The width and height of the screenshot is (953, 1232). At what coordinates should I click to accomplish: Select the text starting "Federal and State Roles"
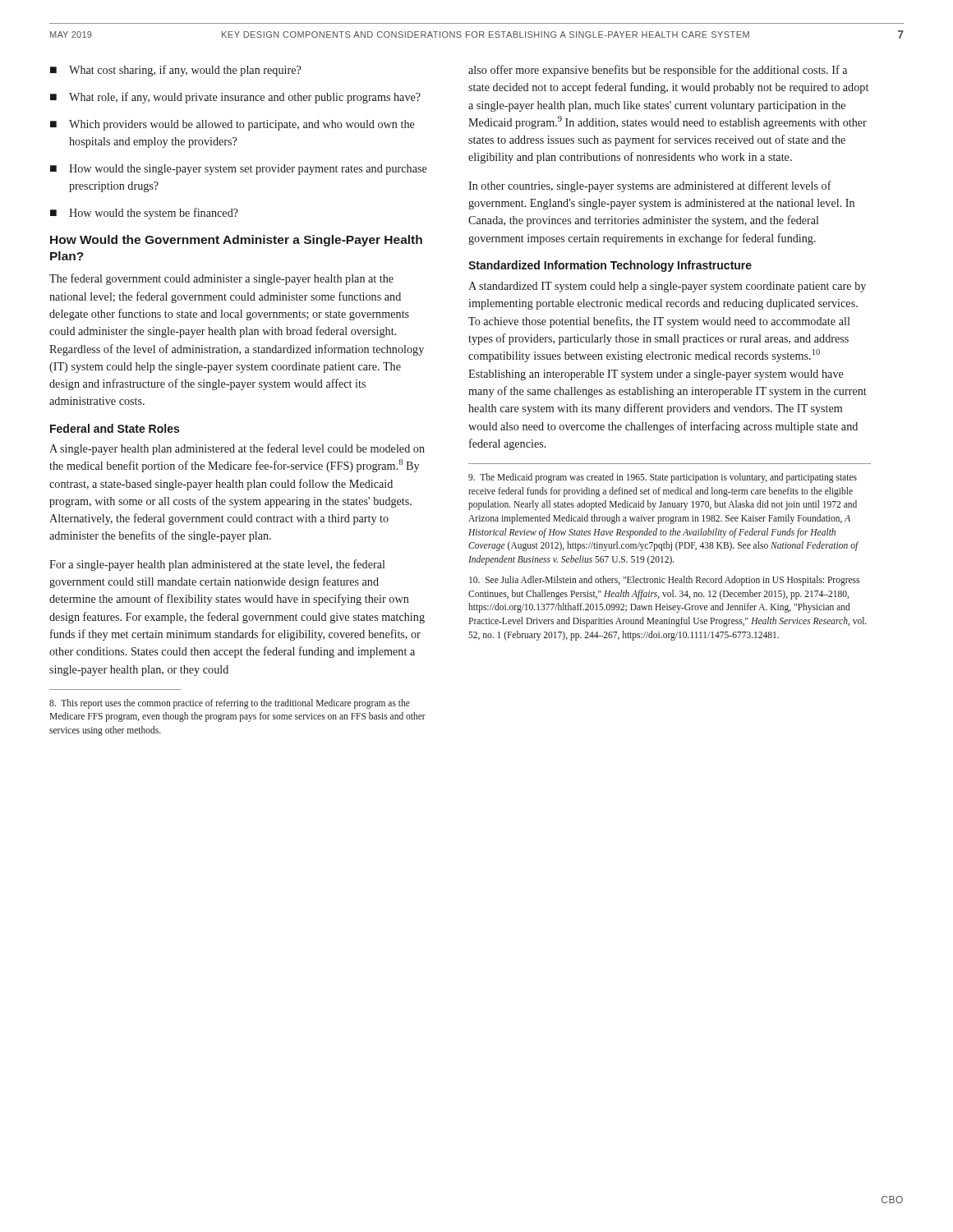115,428
